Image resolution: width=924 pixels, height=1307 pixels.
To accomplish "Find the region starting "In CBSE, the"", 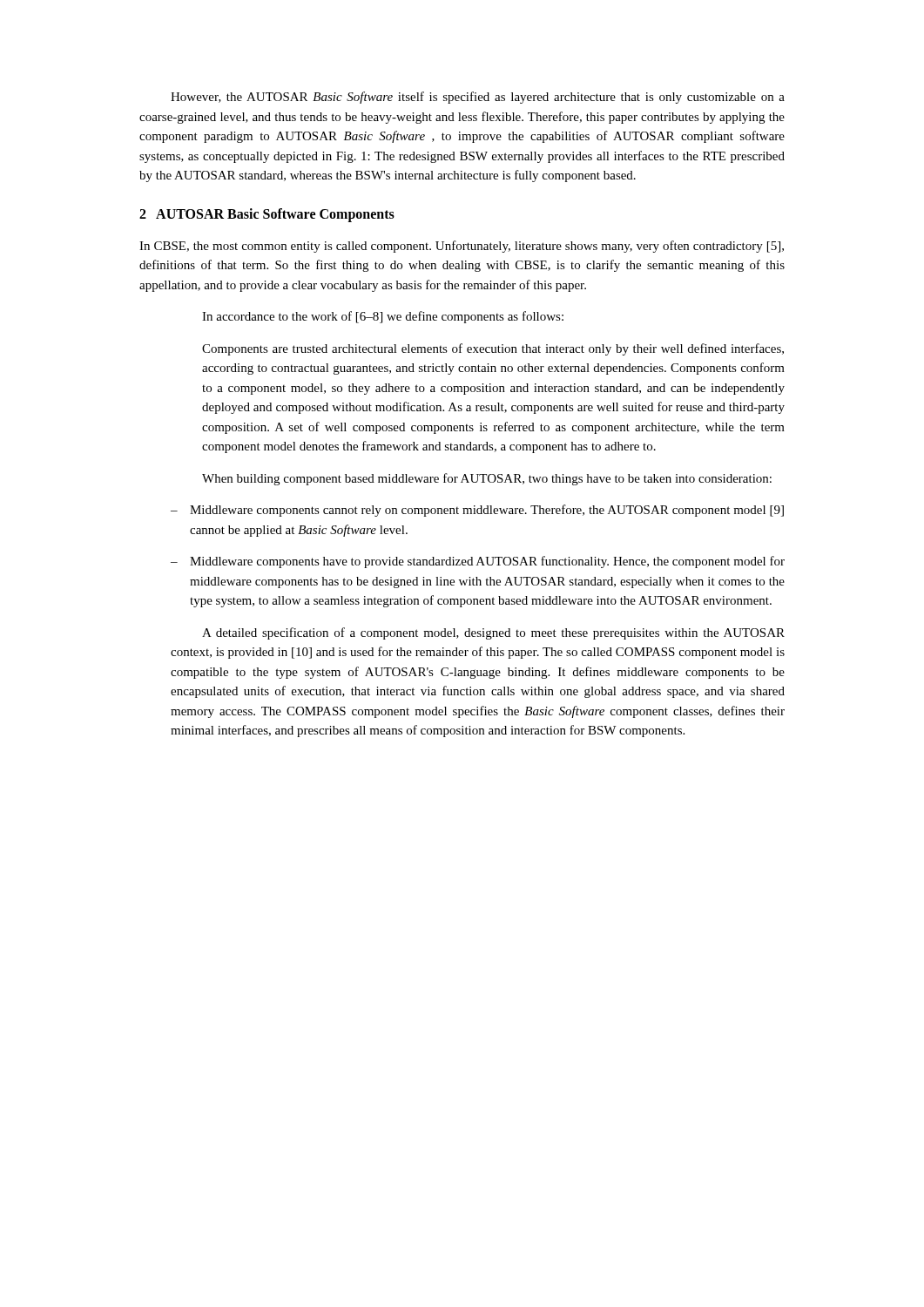I will click(x=462, y=265).
